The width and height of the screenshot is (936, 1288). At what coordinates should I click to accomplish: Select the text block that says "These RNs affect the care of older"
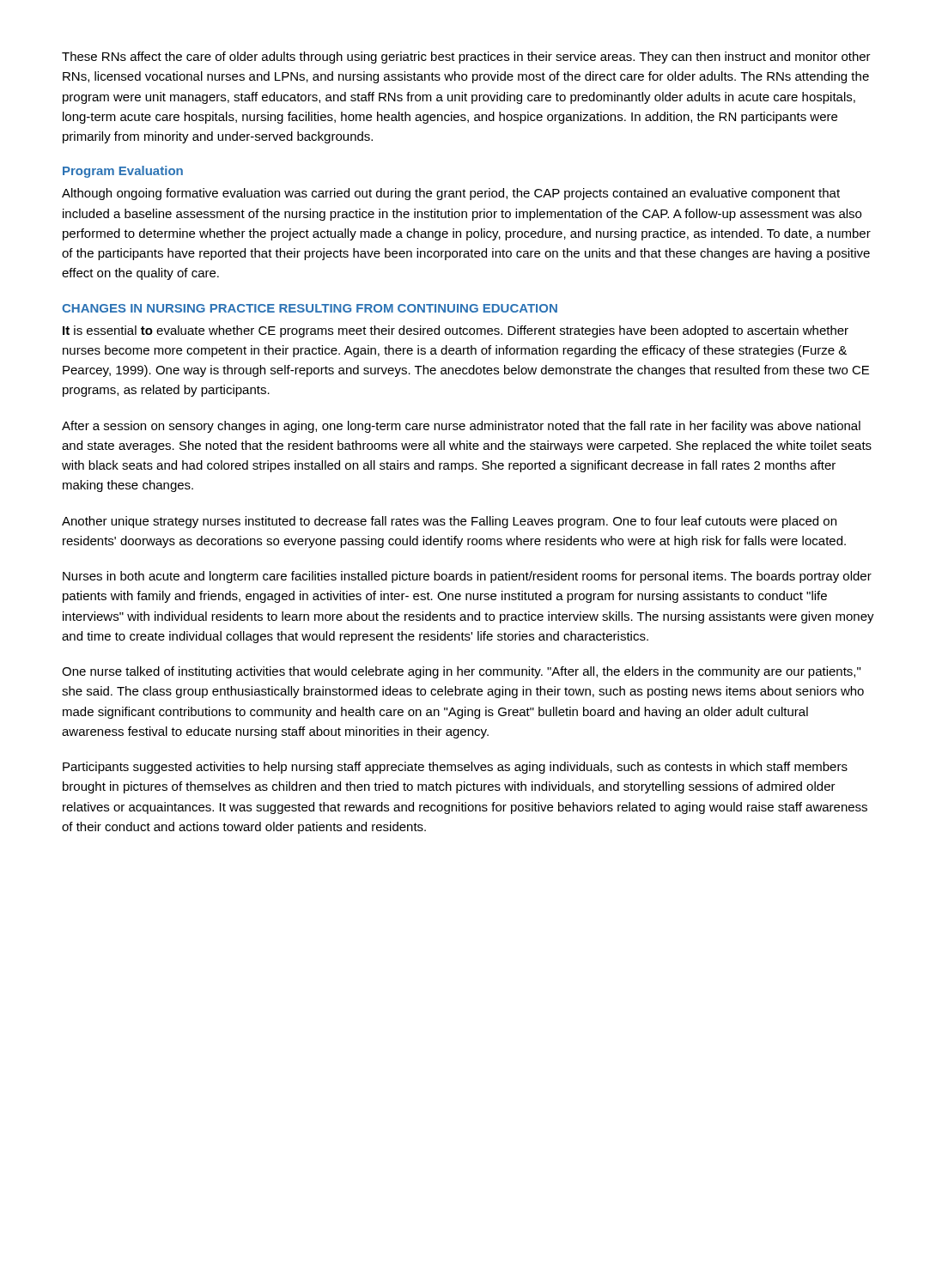click(x=466, y=96)
